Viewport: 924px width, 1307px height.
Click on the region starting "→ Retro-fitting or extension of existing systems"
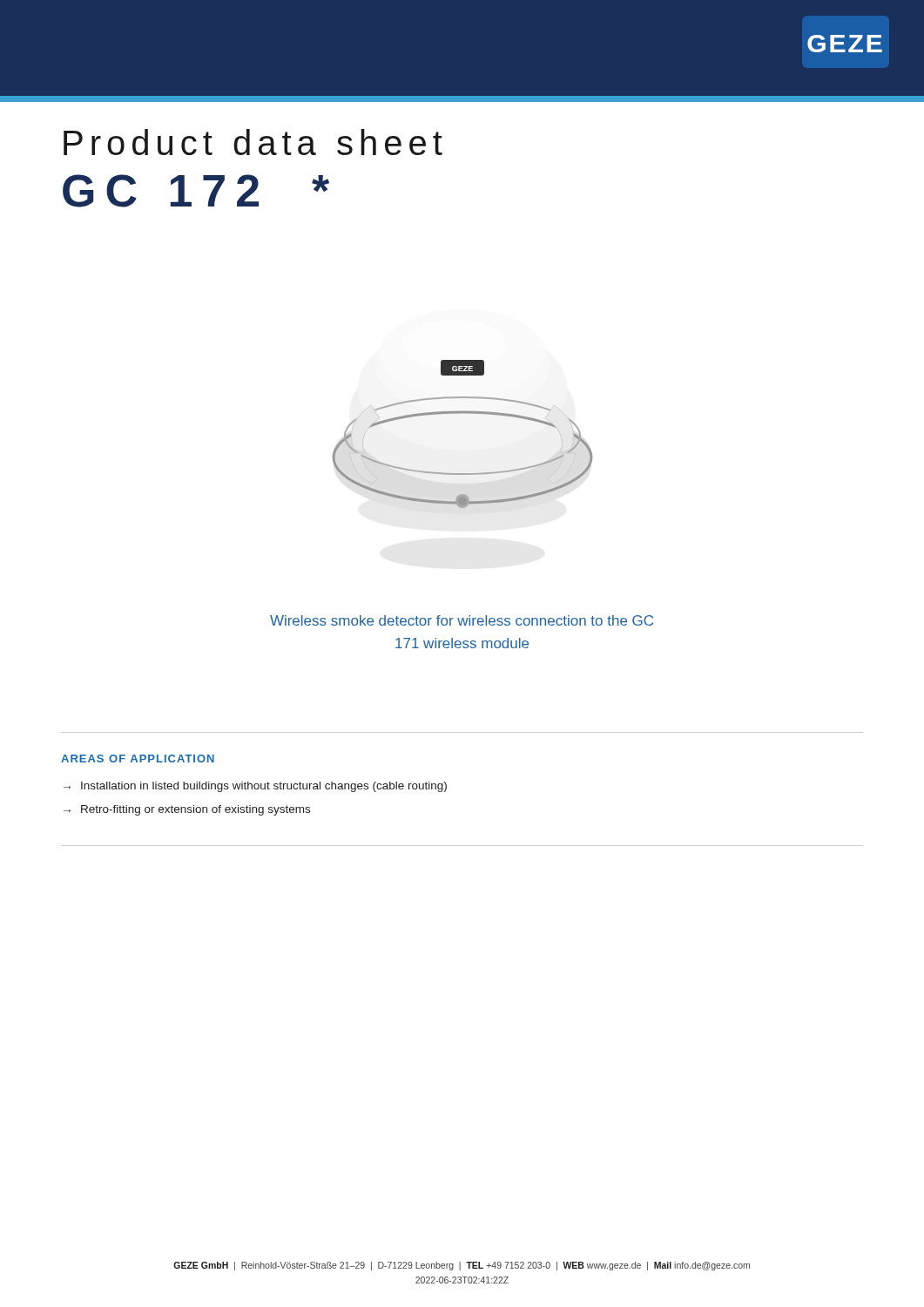[186, 810]
